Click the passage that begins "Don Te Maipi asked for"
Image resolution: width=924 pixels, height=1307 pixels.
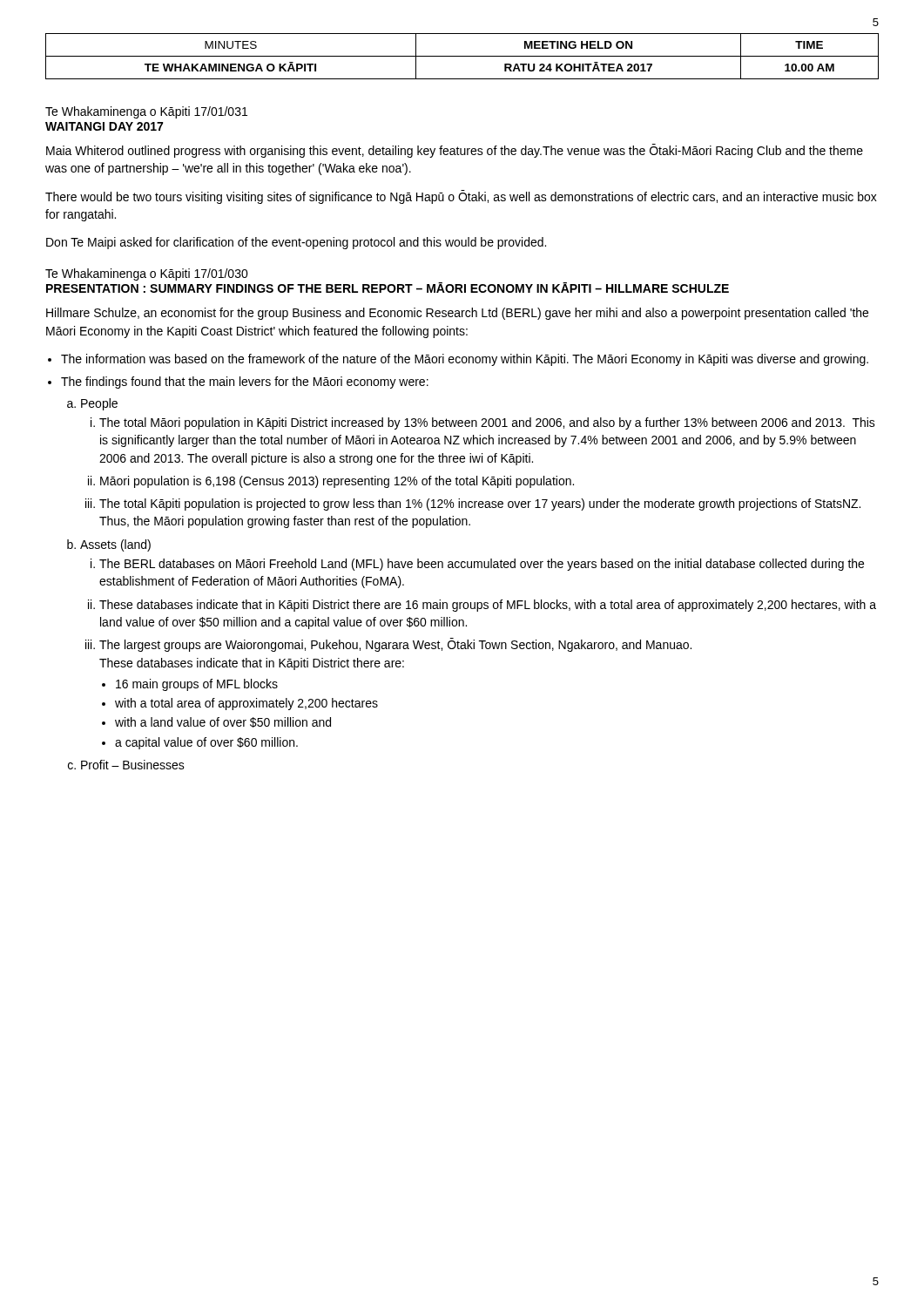tap(296, 242)
